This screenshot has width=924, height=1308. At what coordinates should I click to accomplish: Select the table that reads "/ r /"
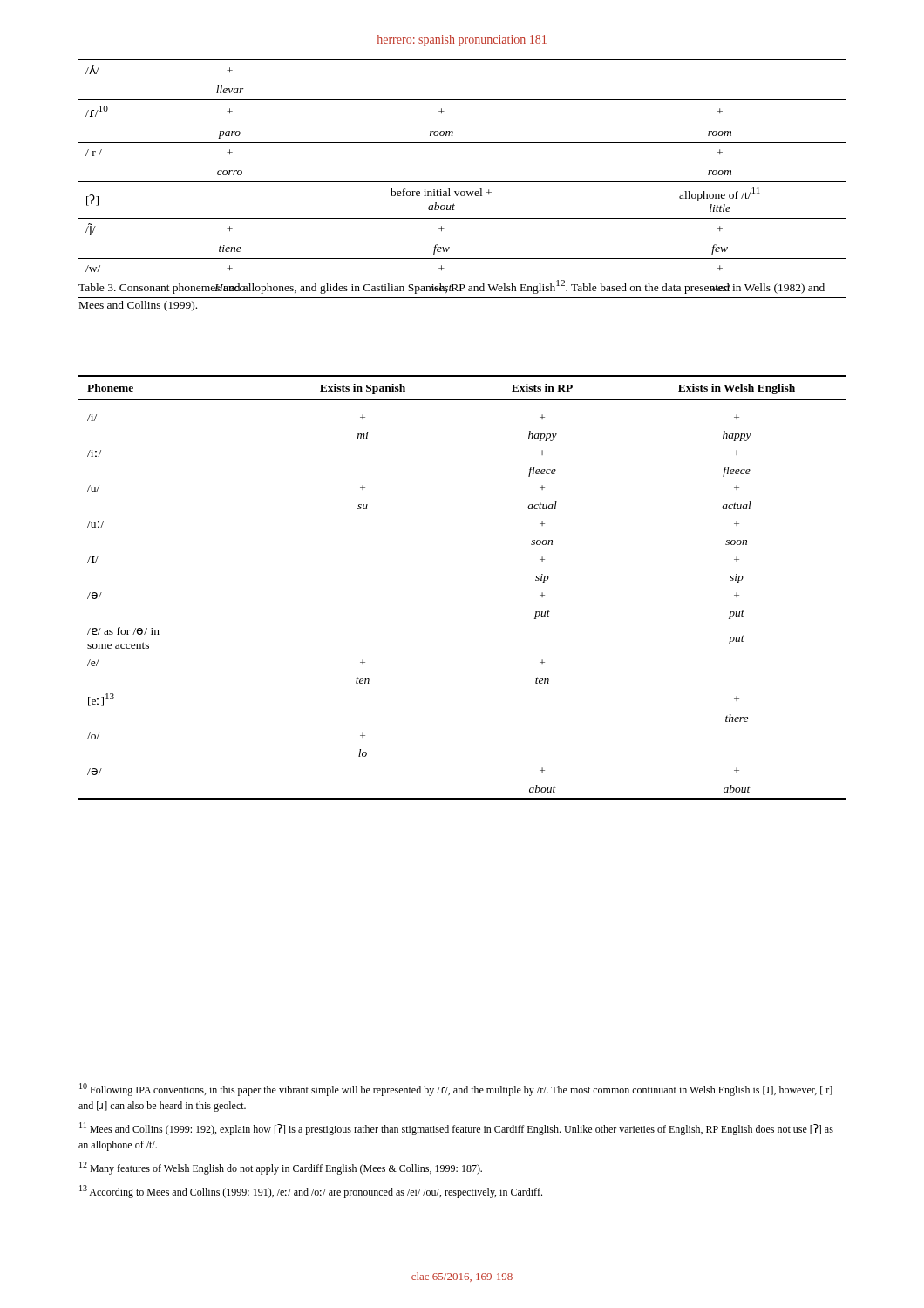point(462,179)
